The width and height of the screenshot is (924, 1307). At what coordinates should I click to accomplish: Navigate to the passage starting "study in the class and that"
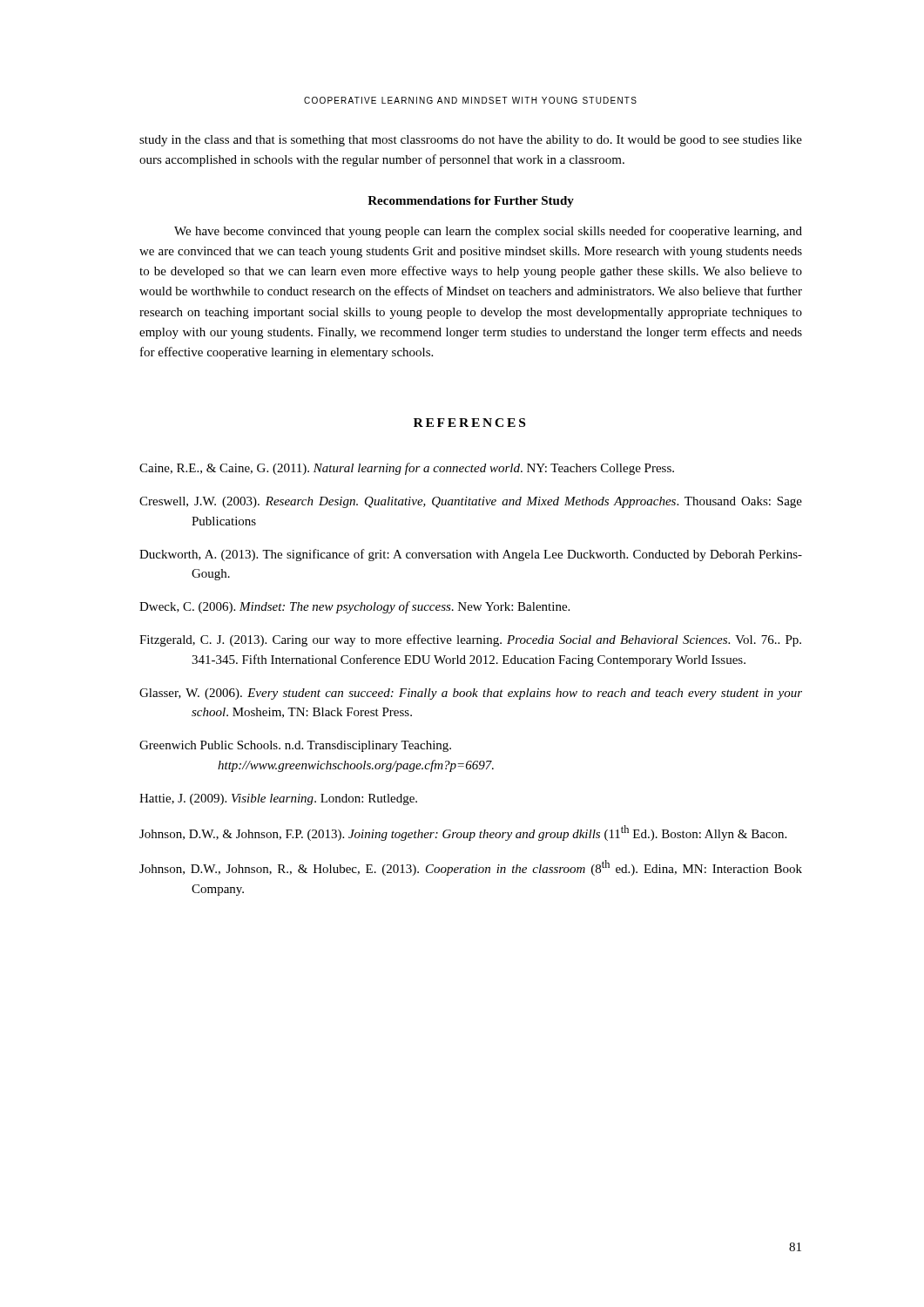tap(471, 150)
